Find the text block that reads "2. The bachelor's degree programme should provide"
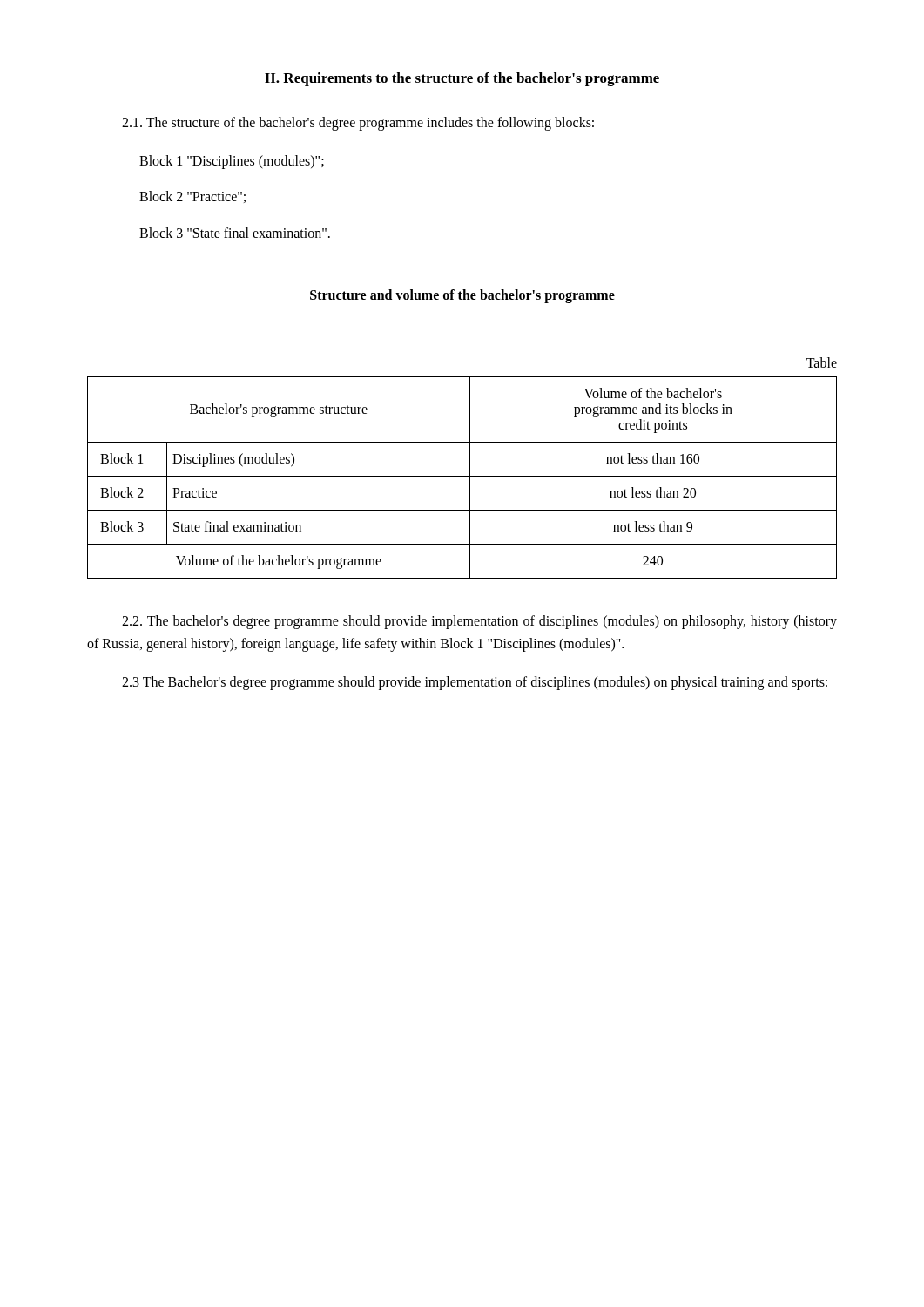 pos(462,632)
